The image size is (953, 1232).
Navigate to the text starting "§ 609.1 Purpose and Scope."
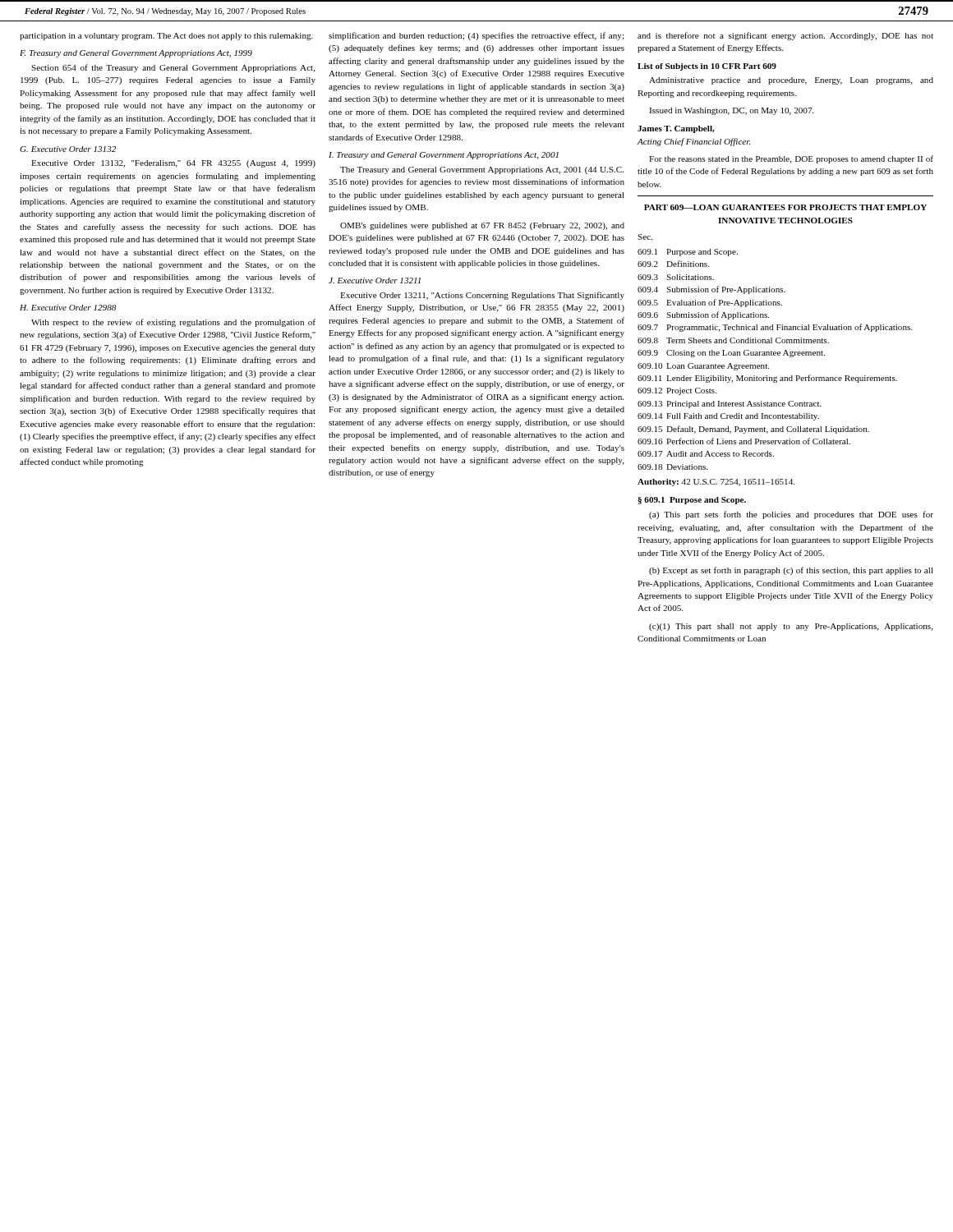[692, 501]
